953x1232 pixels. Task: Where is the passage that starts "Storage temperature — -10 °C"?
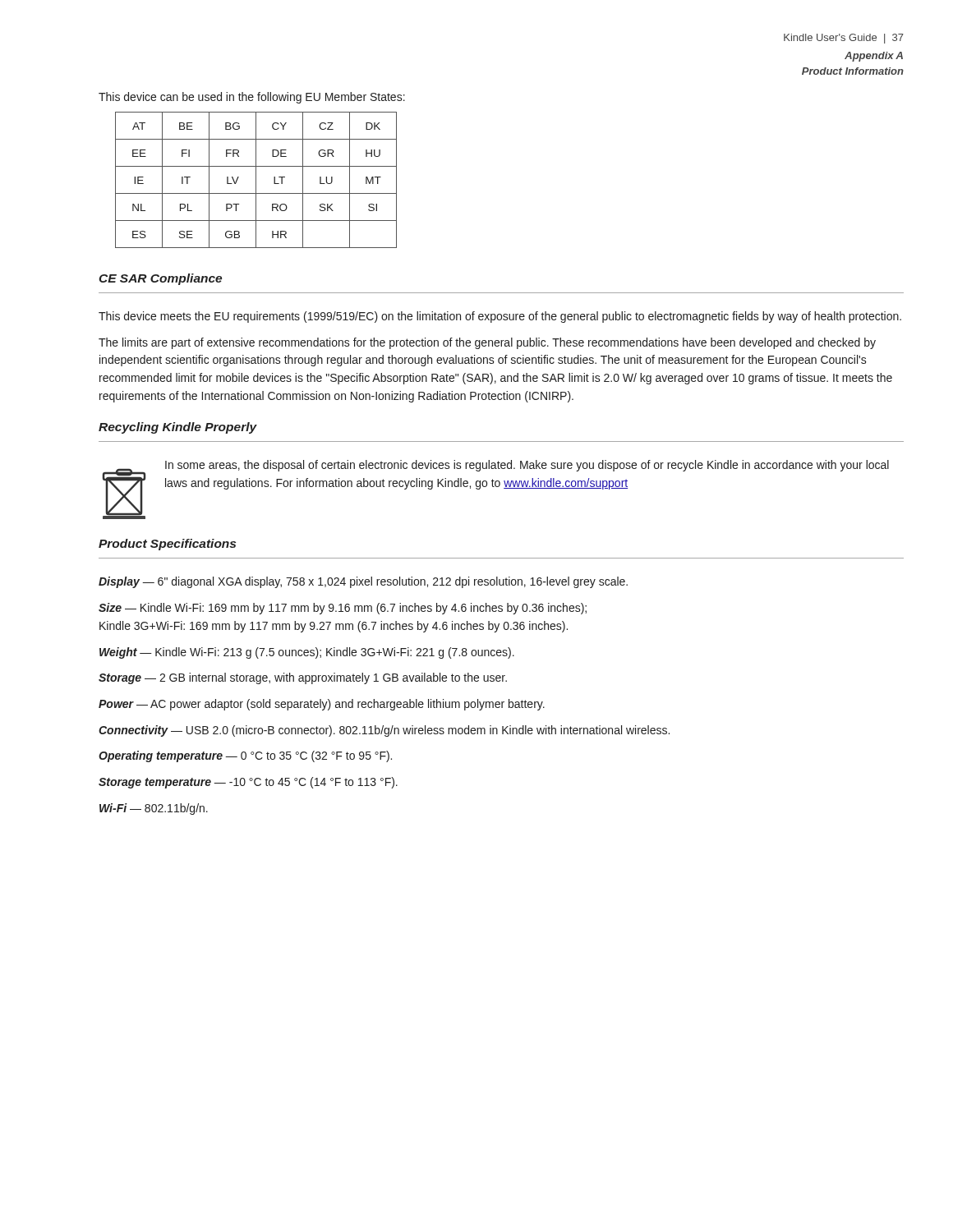248,782
